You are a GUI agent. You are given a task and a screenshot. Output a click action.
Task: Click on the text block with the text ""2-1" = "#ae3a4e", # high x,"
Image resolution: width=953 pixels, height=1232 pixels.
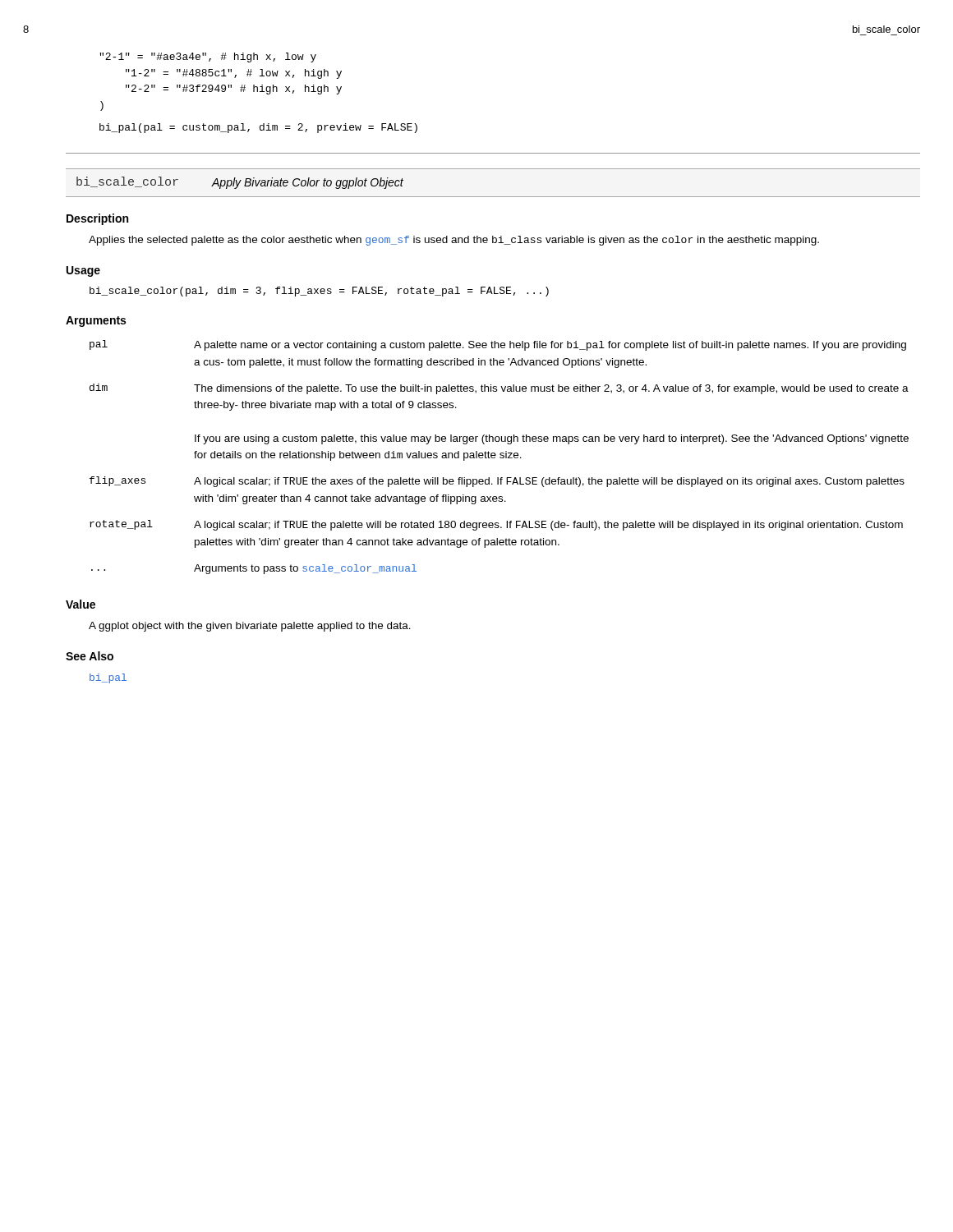[x=208, y=57]
